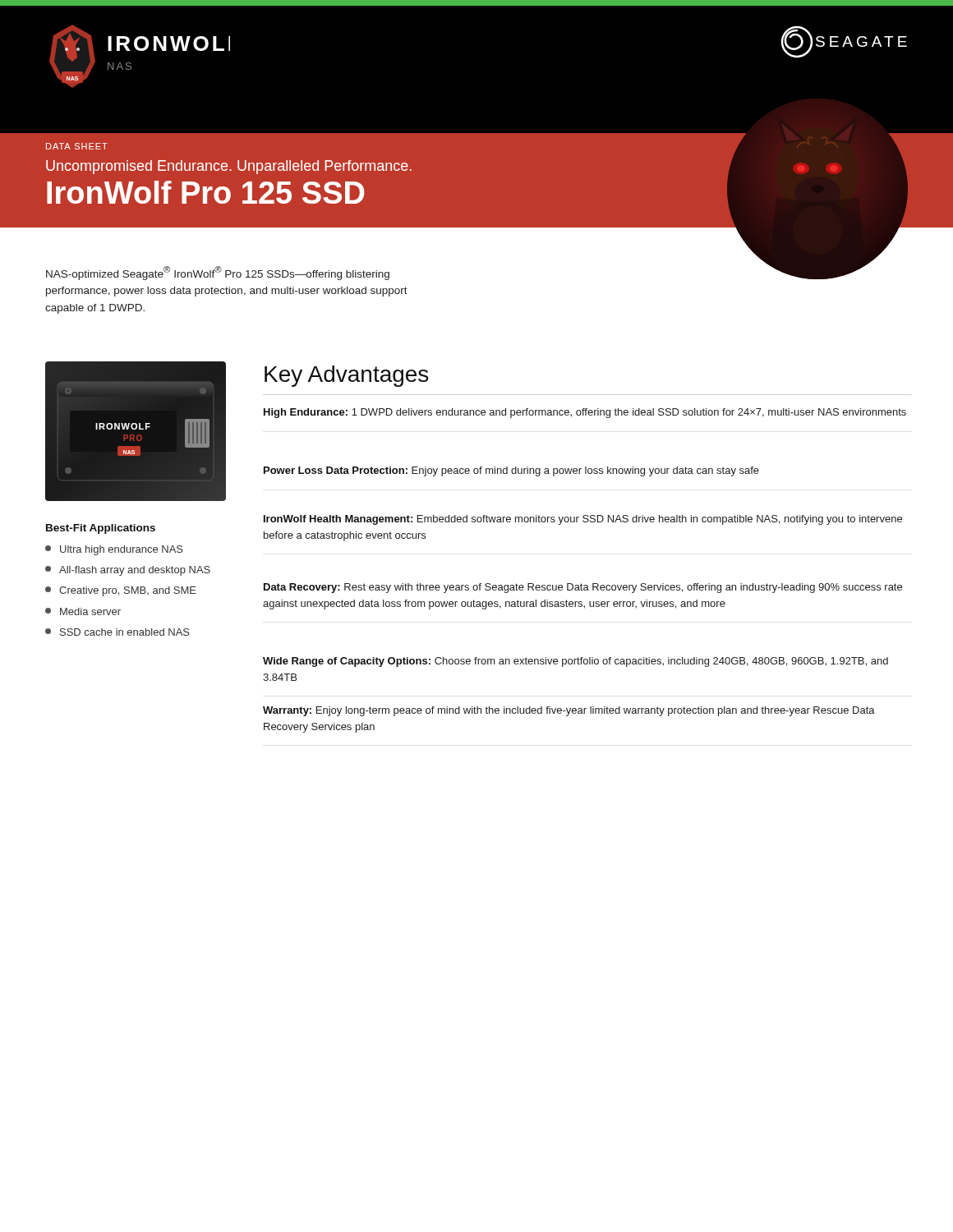953x1232 pixels.
Task: Select the title
Action: [205, 193]
